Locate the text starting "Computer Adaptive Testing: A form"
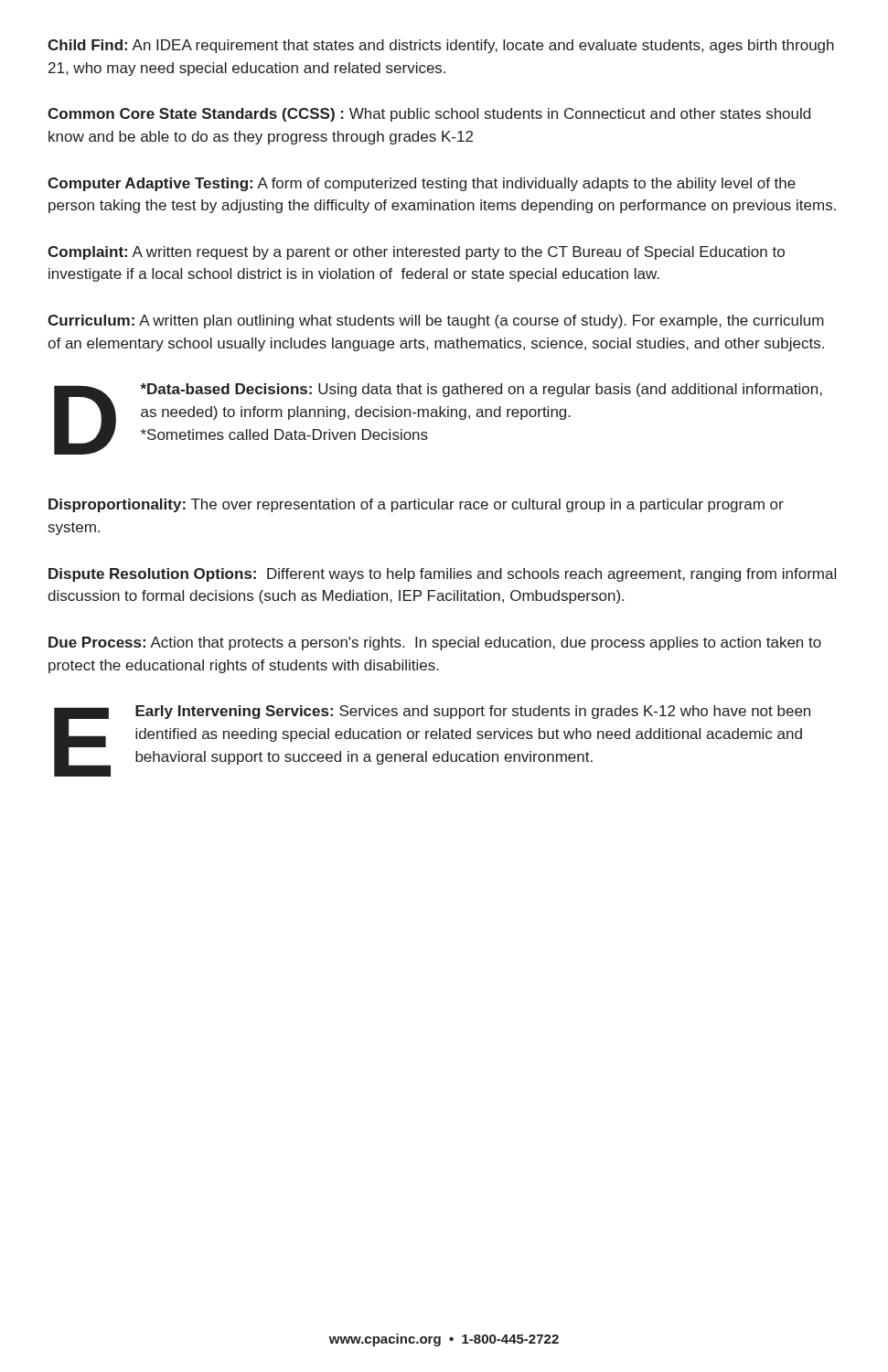The width and height of the screenshot is (888, 1372). (444, 195)
